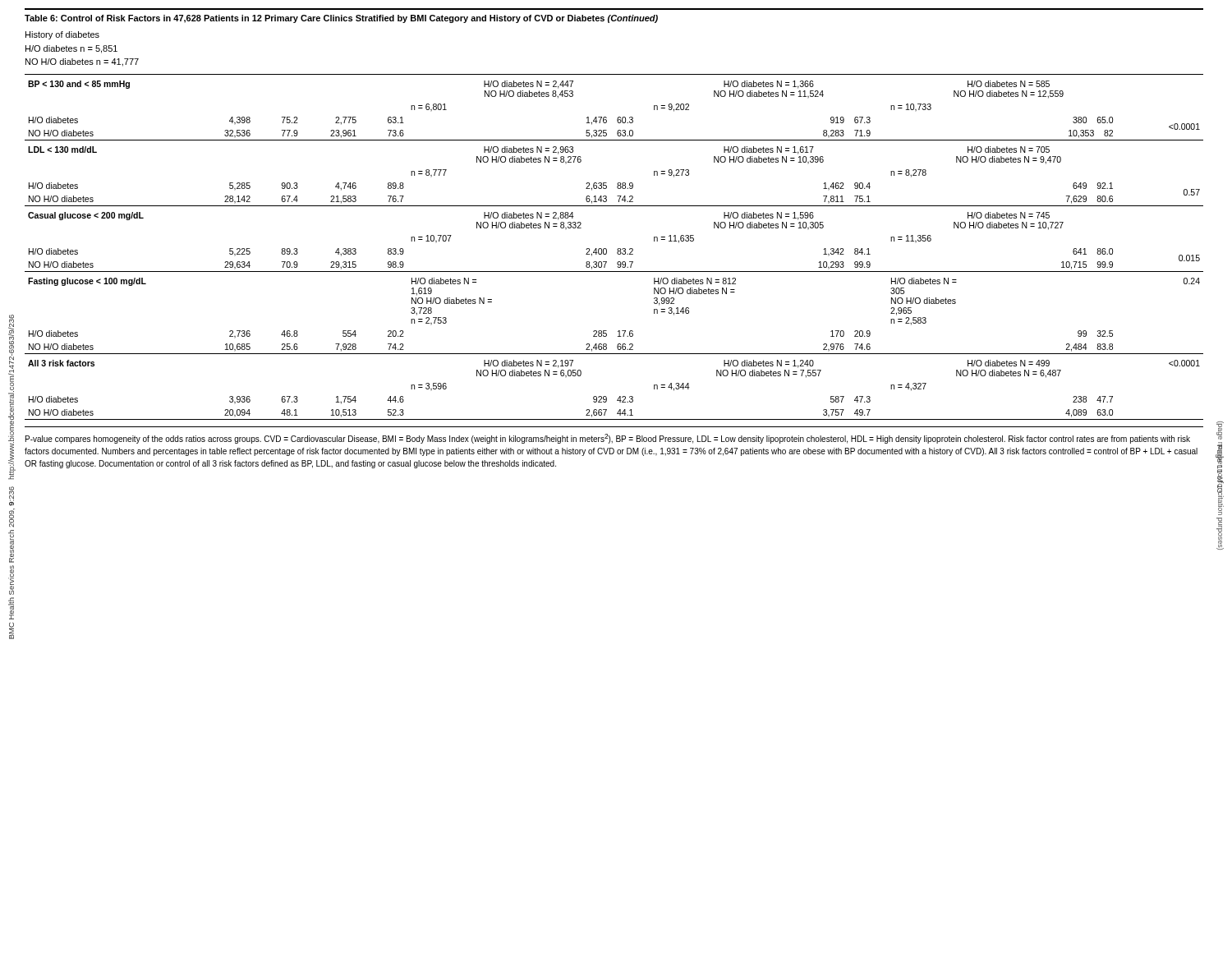Click on the section header that reads "Table 6: Control of Risk Factors"
The image size is (1232, 953).
click(x=341, y=18)
